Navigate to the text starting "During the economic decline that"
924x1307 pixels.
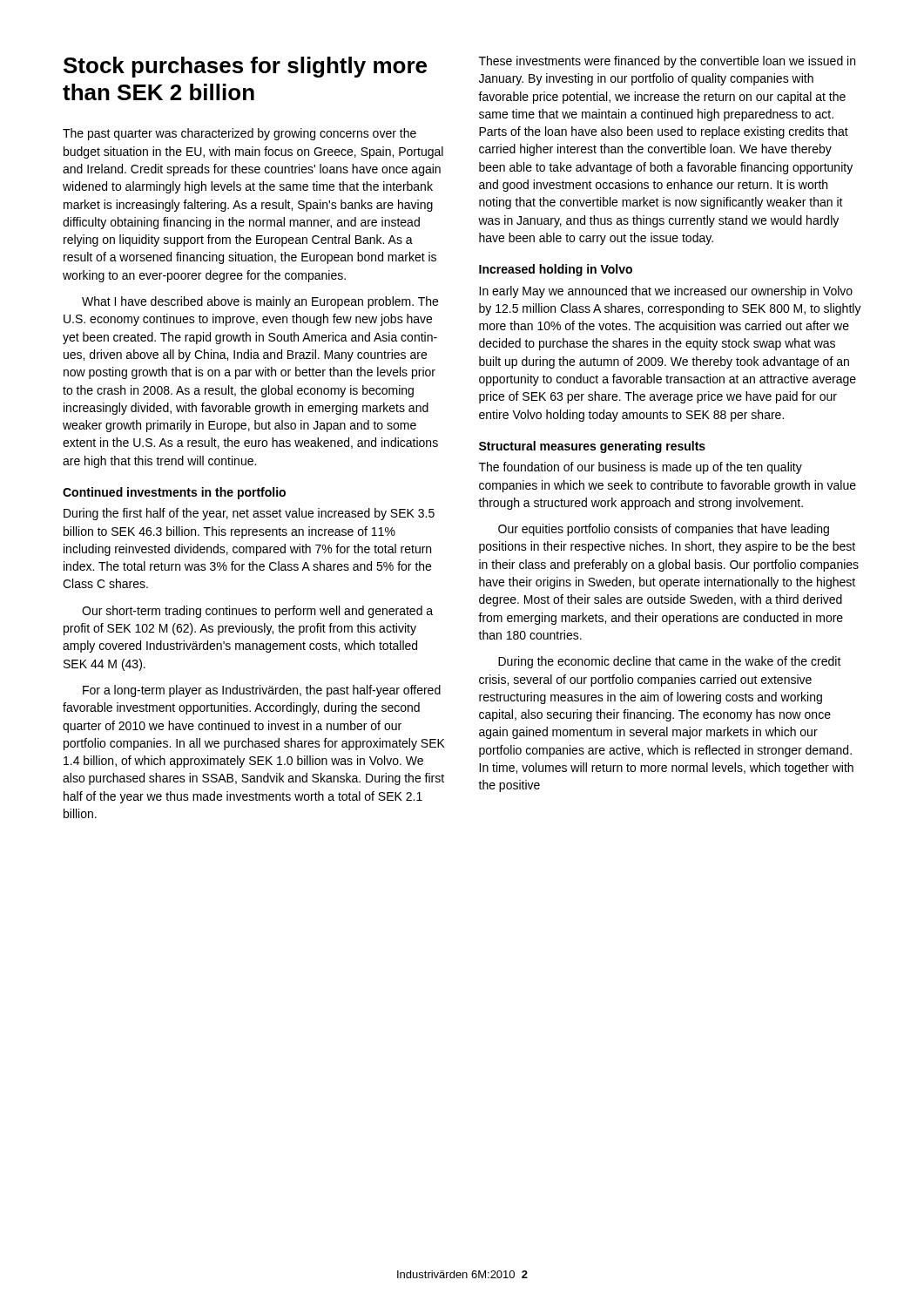pyautogui.click(x=670, y=724)
